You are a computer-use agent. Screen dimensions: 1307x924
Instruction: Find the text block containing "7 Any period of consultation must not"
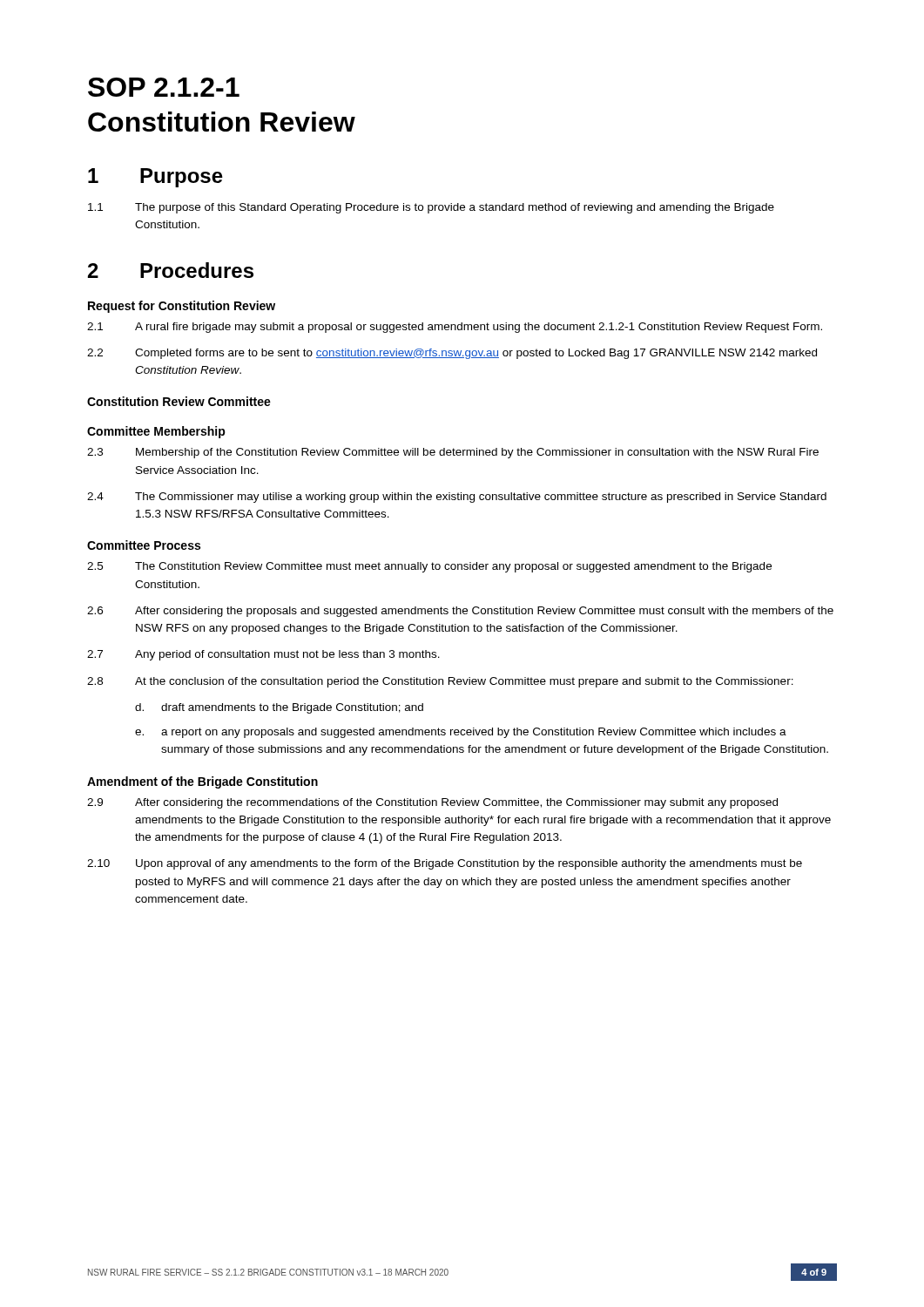click(x=263, y=655)
